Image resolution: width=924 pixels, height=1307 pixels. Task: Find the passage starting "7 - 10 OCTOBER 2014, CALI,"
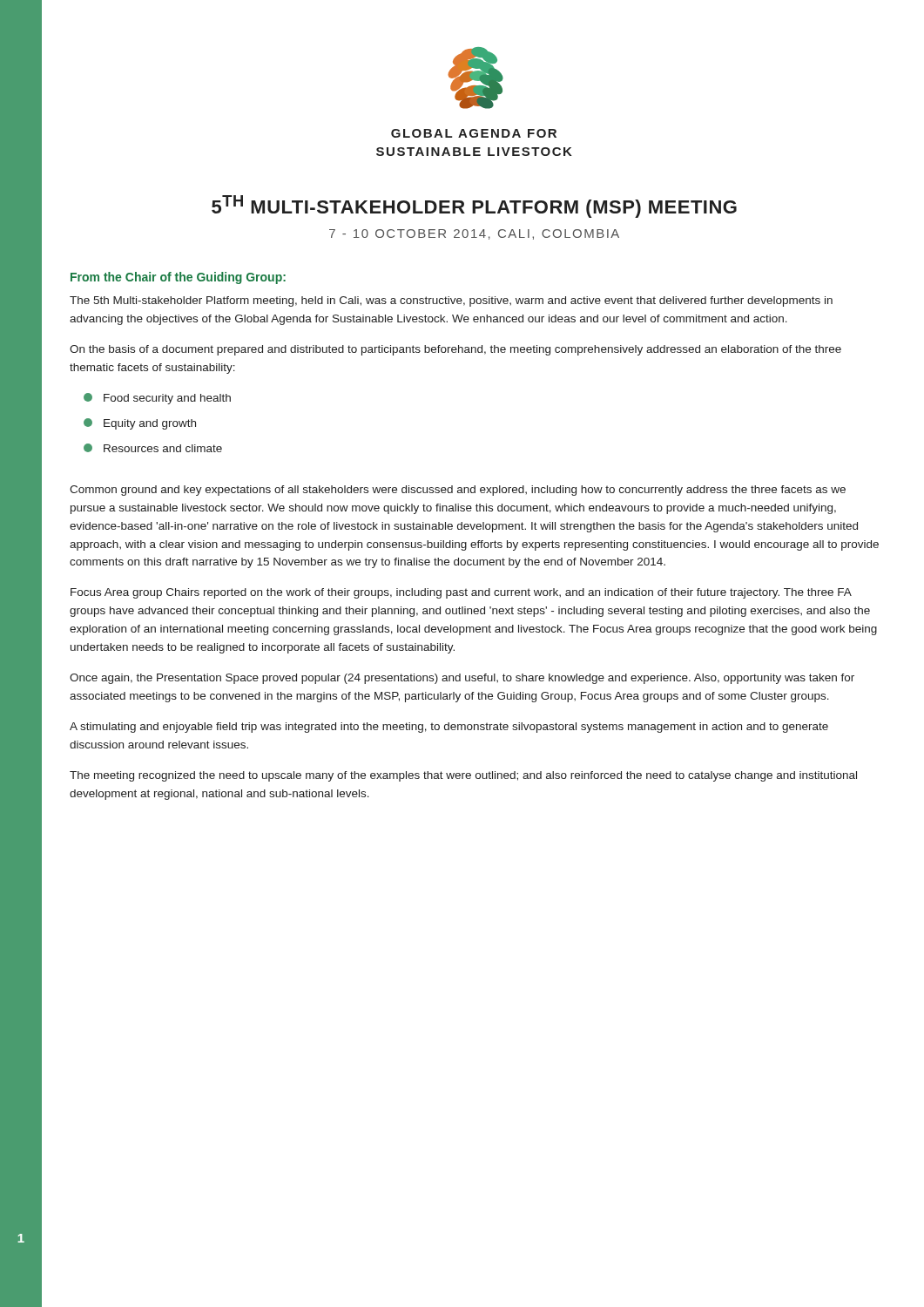coord(475,233)
